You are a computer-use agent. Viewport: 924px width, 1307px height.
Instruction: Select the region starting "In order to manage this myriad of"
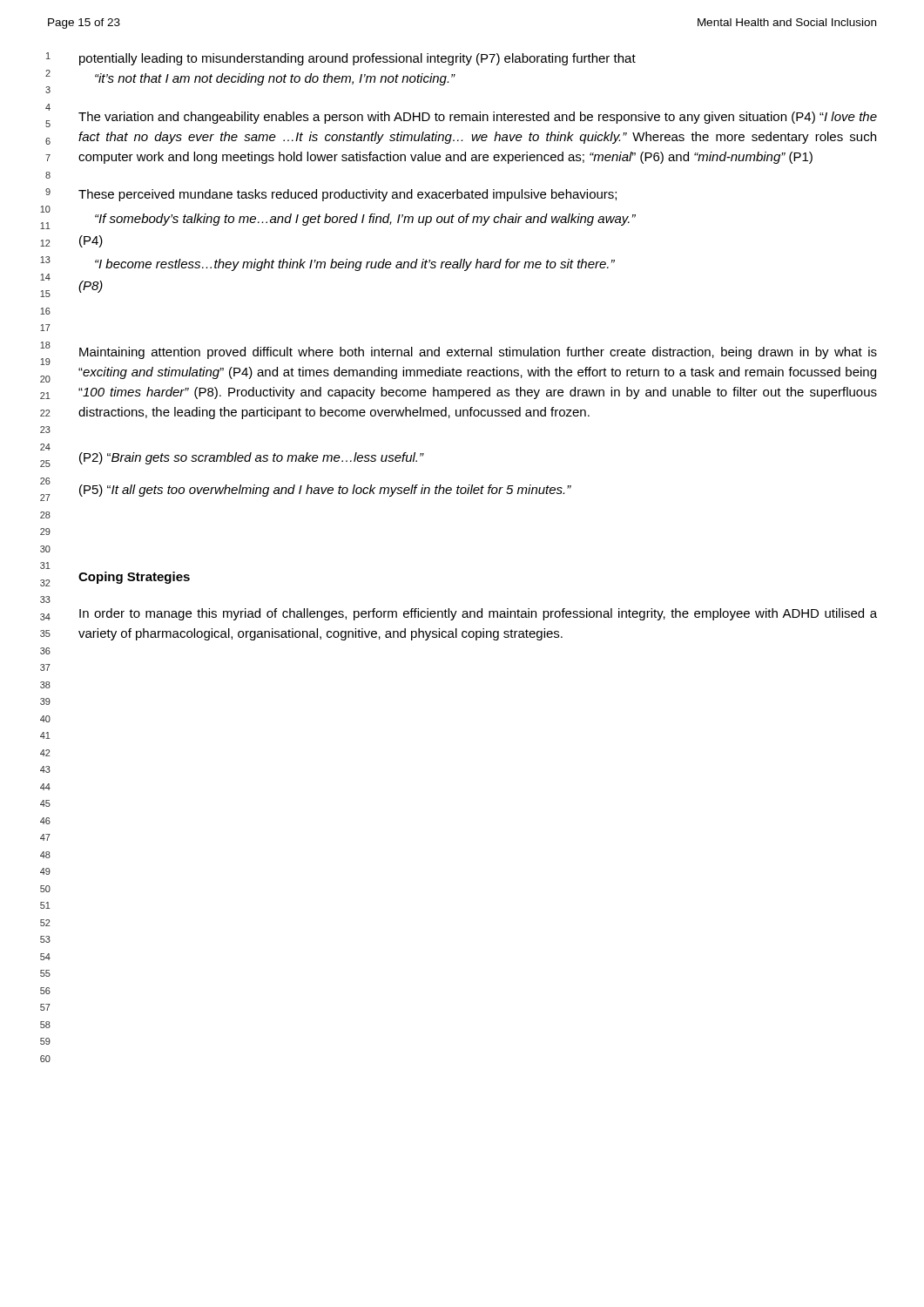(x=478, y=623)
